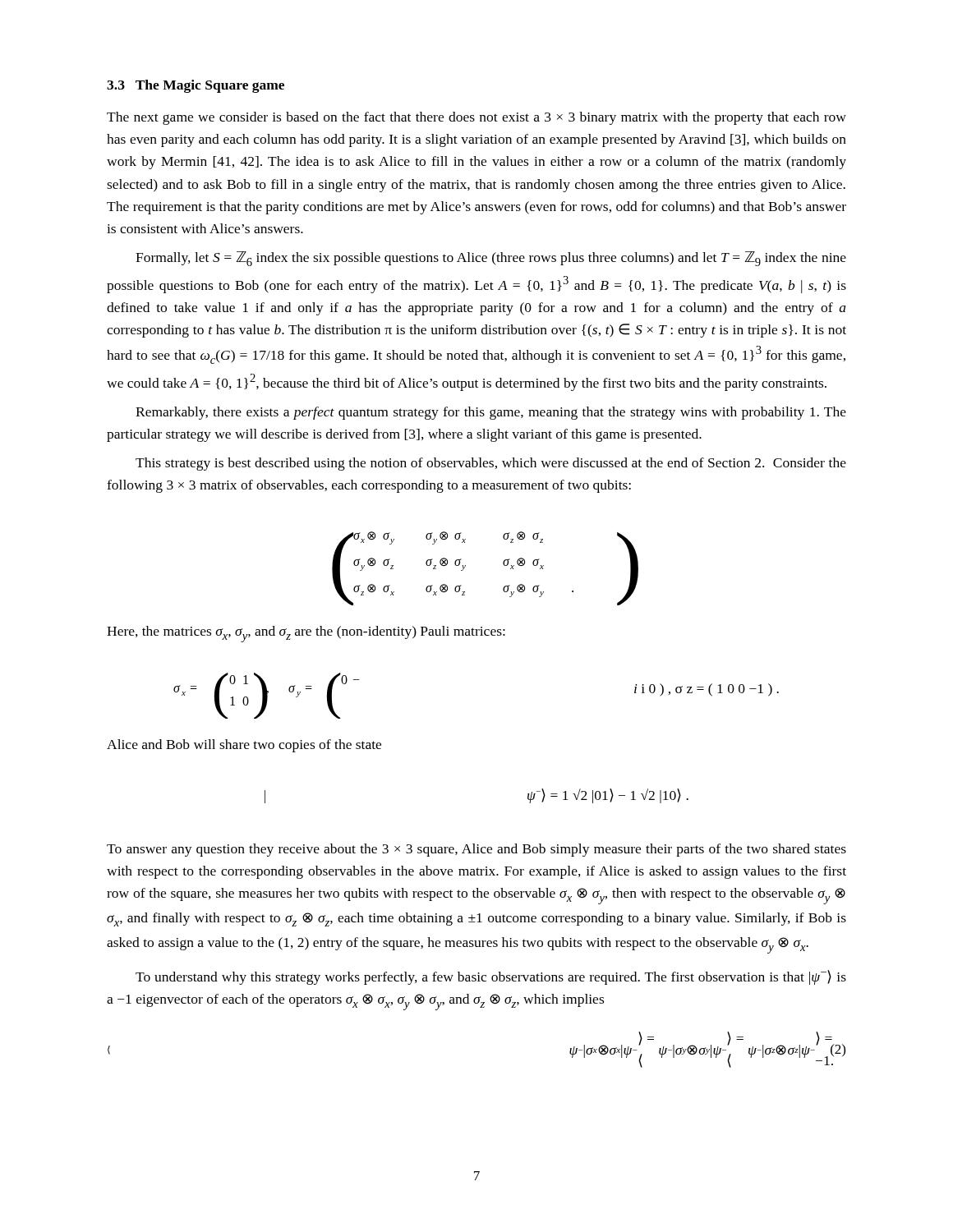
Task: Navigate to the block starting "The next game"
Action: [476, 172]
